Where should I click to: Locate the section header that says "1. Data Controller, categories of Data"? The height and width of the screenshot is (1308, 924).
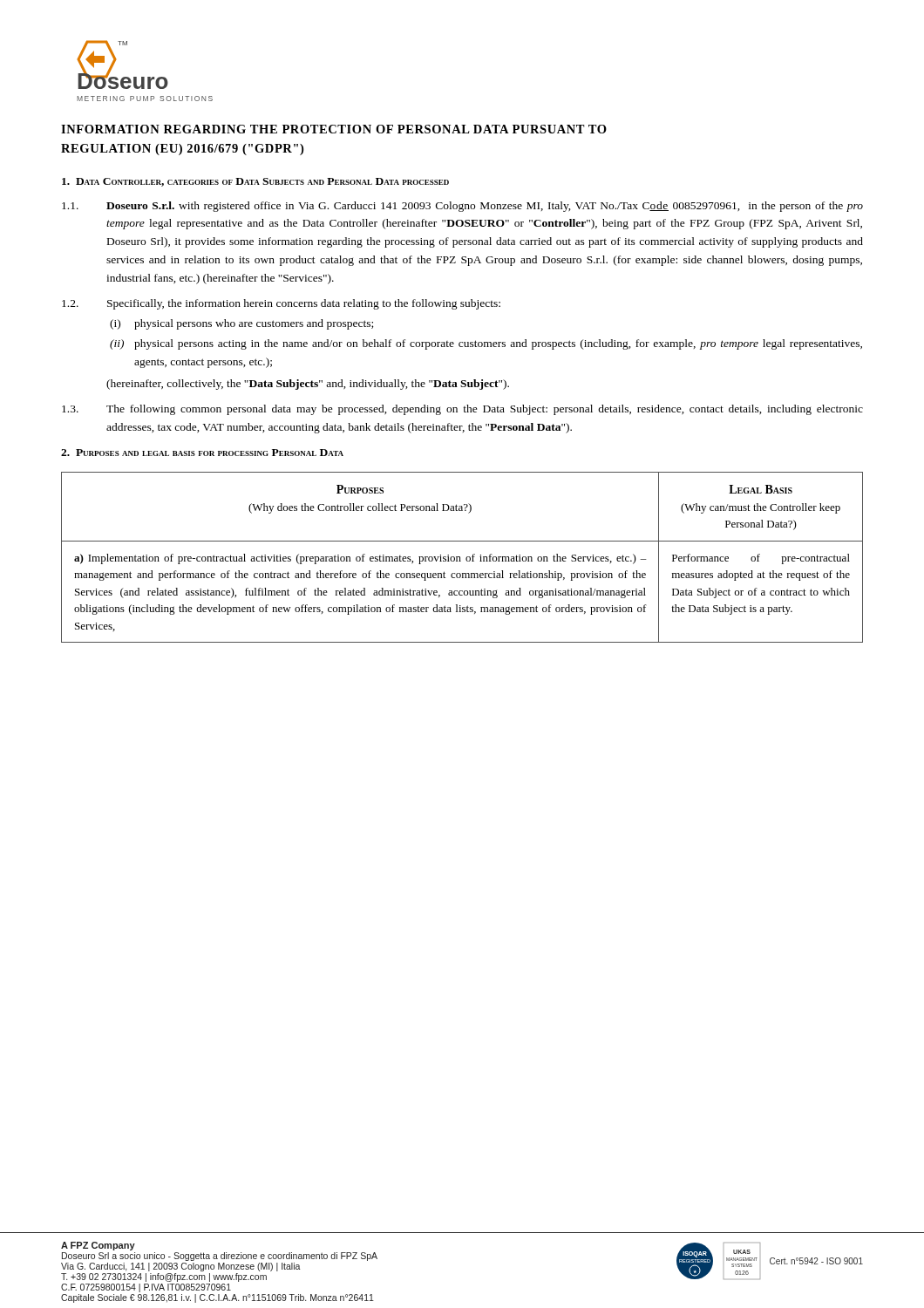coord(255,181)
